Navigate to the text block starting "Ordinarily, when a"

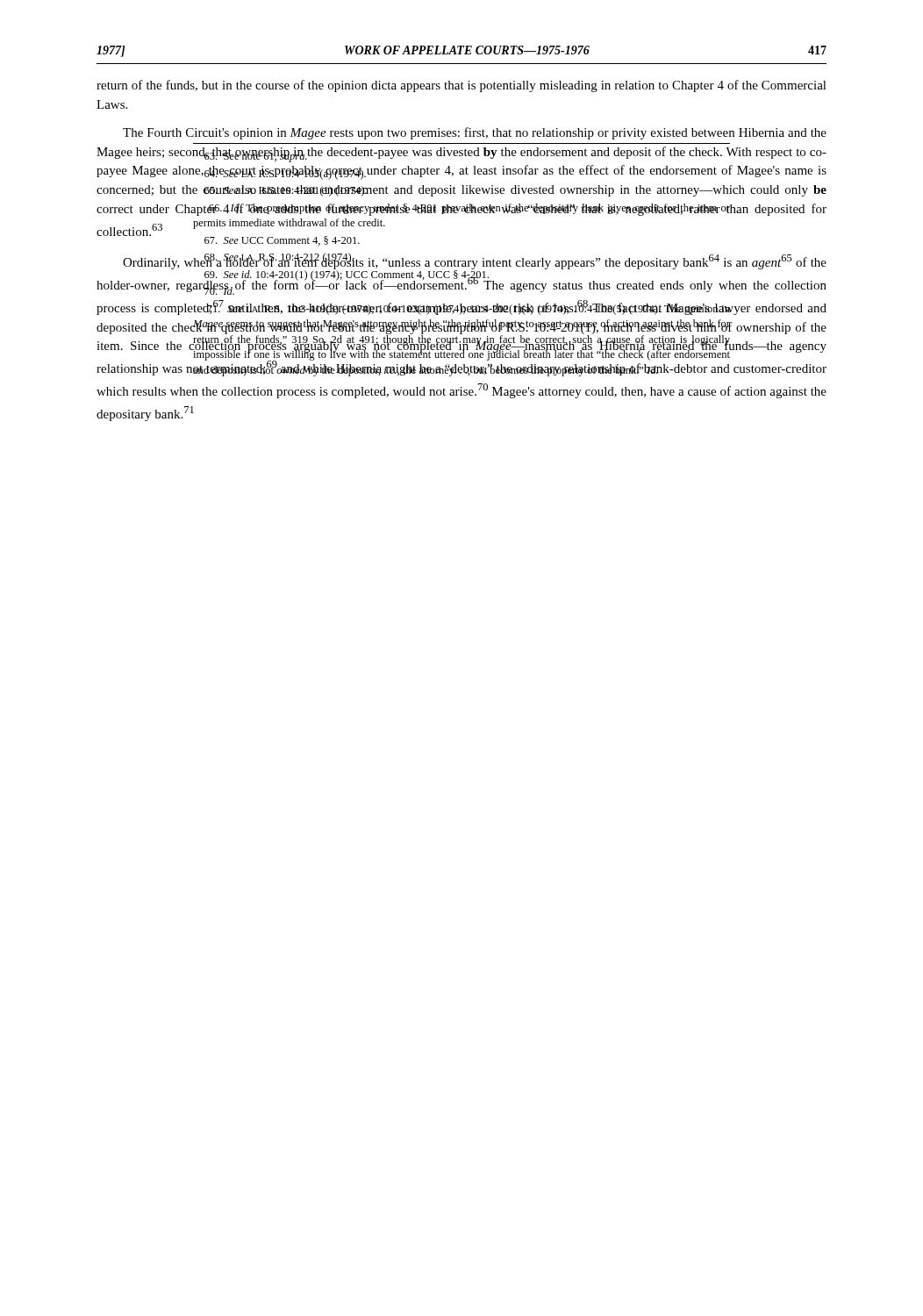(462, 337)
